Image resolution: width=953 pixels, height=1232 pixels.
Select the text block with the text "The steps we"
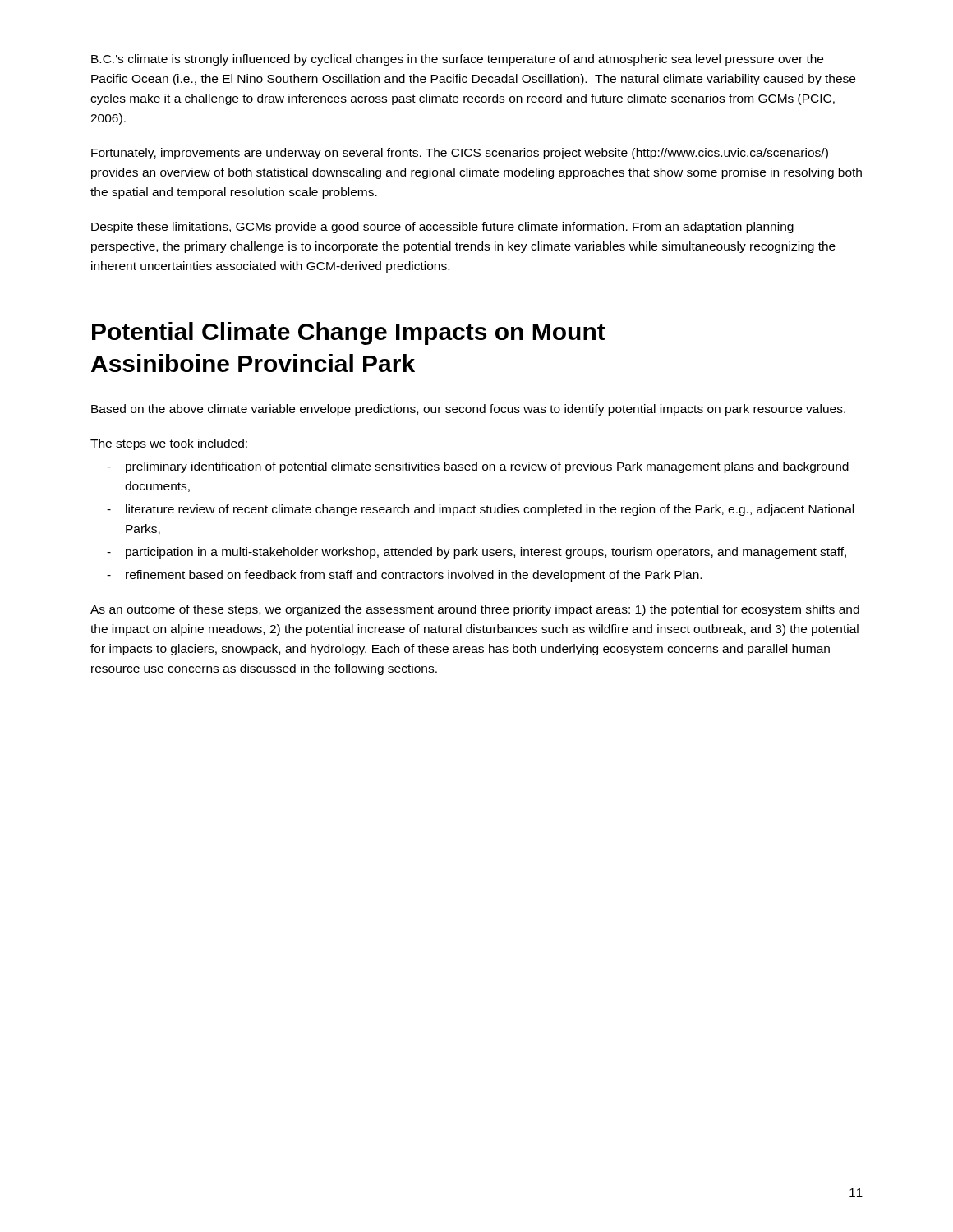169,443
